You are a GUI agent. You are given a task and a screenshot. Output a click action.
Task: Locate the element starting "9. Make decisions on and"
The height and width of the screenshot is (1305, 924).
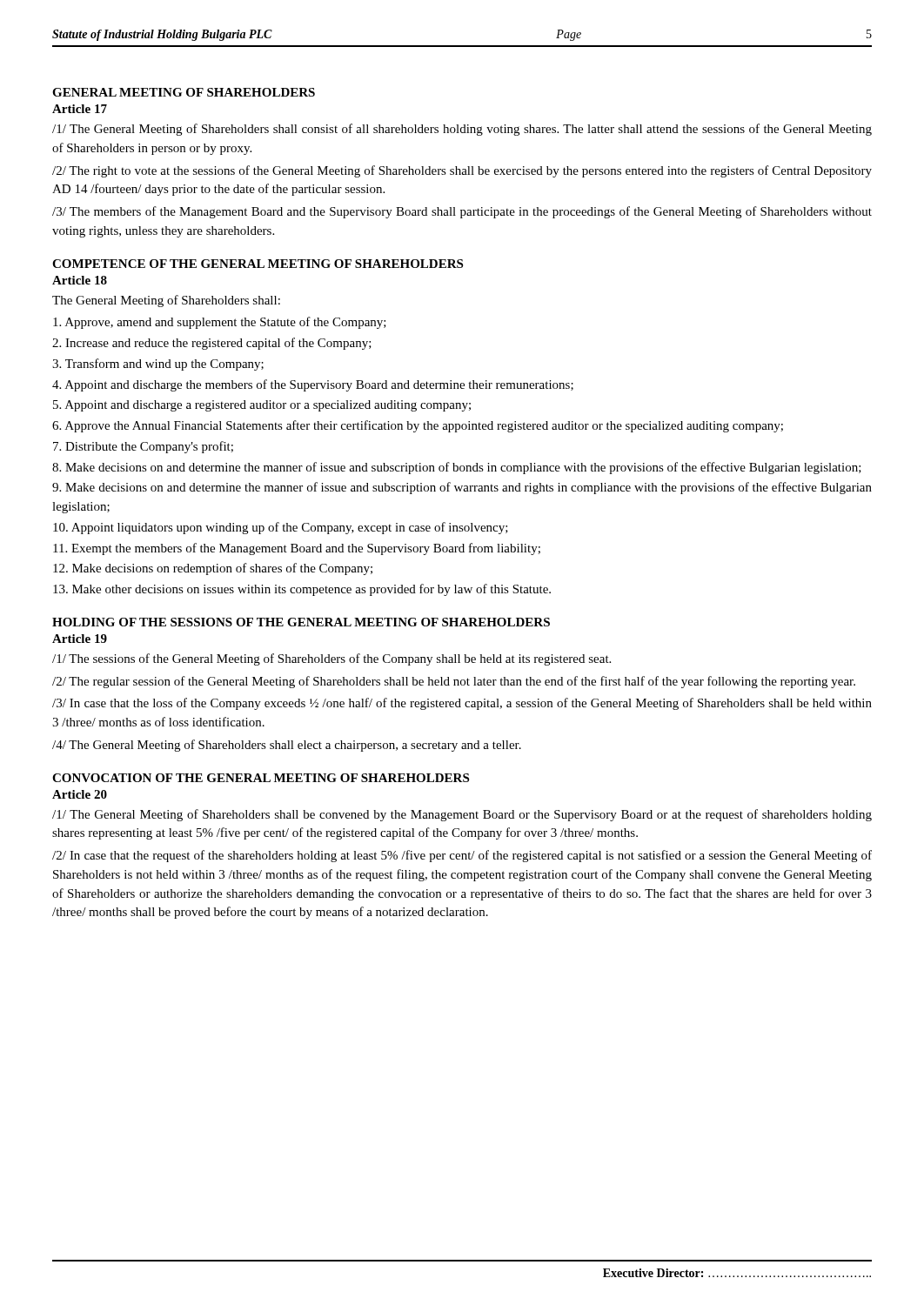[x=462, y=497]
